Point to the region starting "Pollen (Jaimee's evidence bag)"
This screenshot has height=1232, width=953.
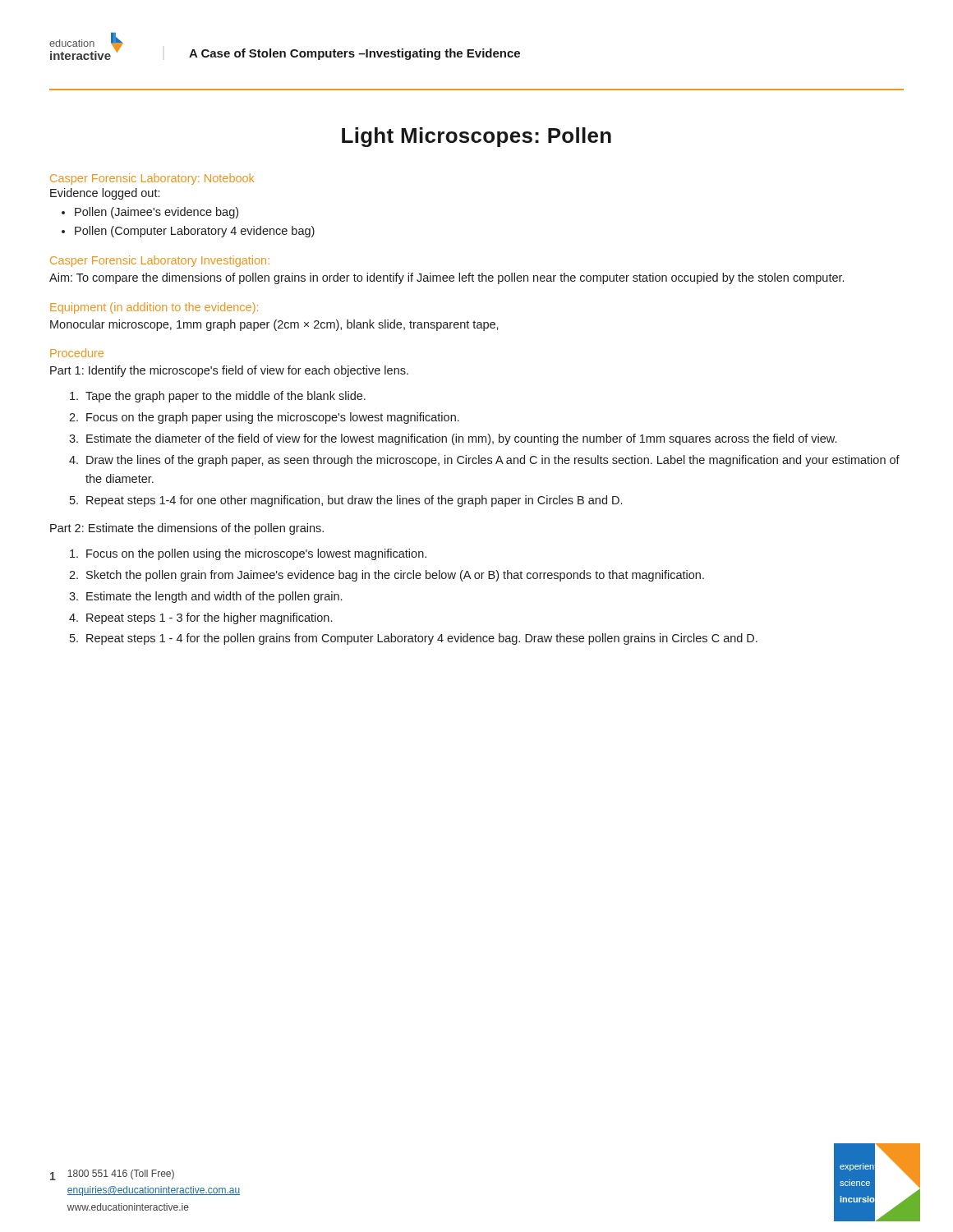[157, 212]
